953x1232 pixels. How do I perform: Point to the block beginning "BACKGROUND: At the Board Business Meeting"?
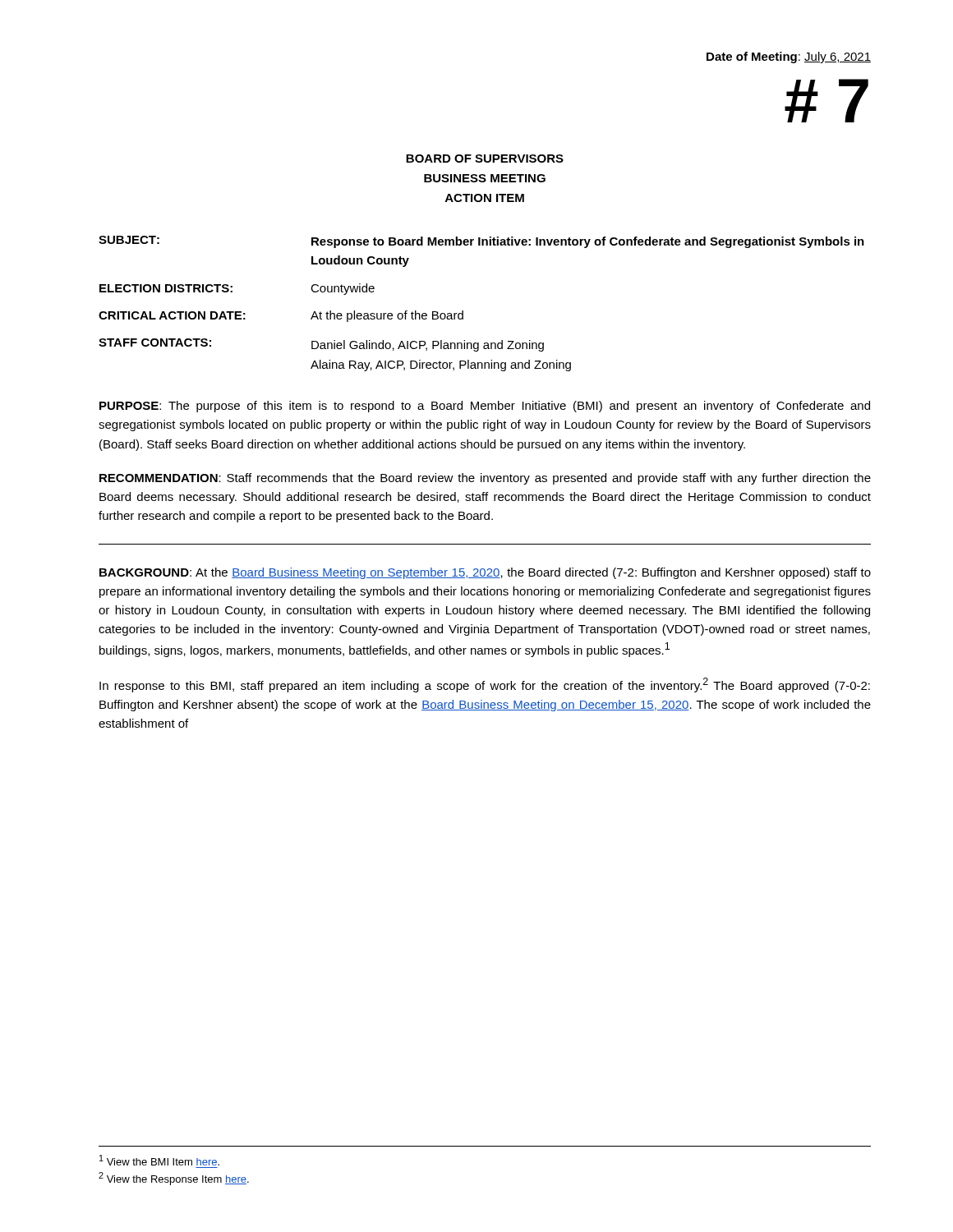(485, 611)
